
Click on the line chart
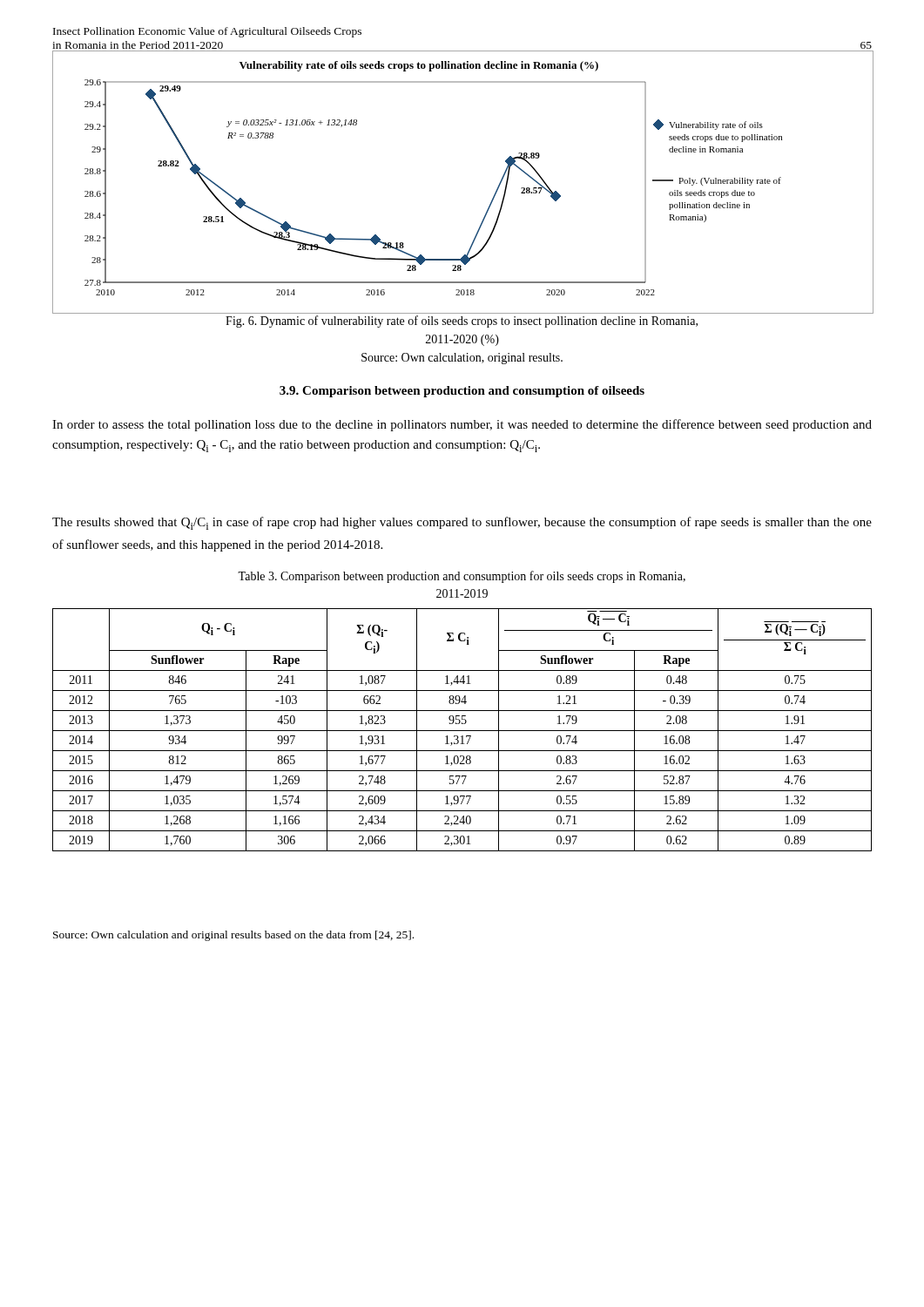point(462,182)
